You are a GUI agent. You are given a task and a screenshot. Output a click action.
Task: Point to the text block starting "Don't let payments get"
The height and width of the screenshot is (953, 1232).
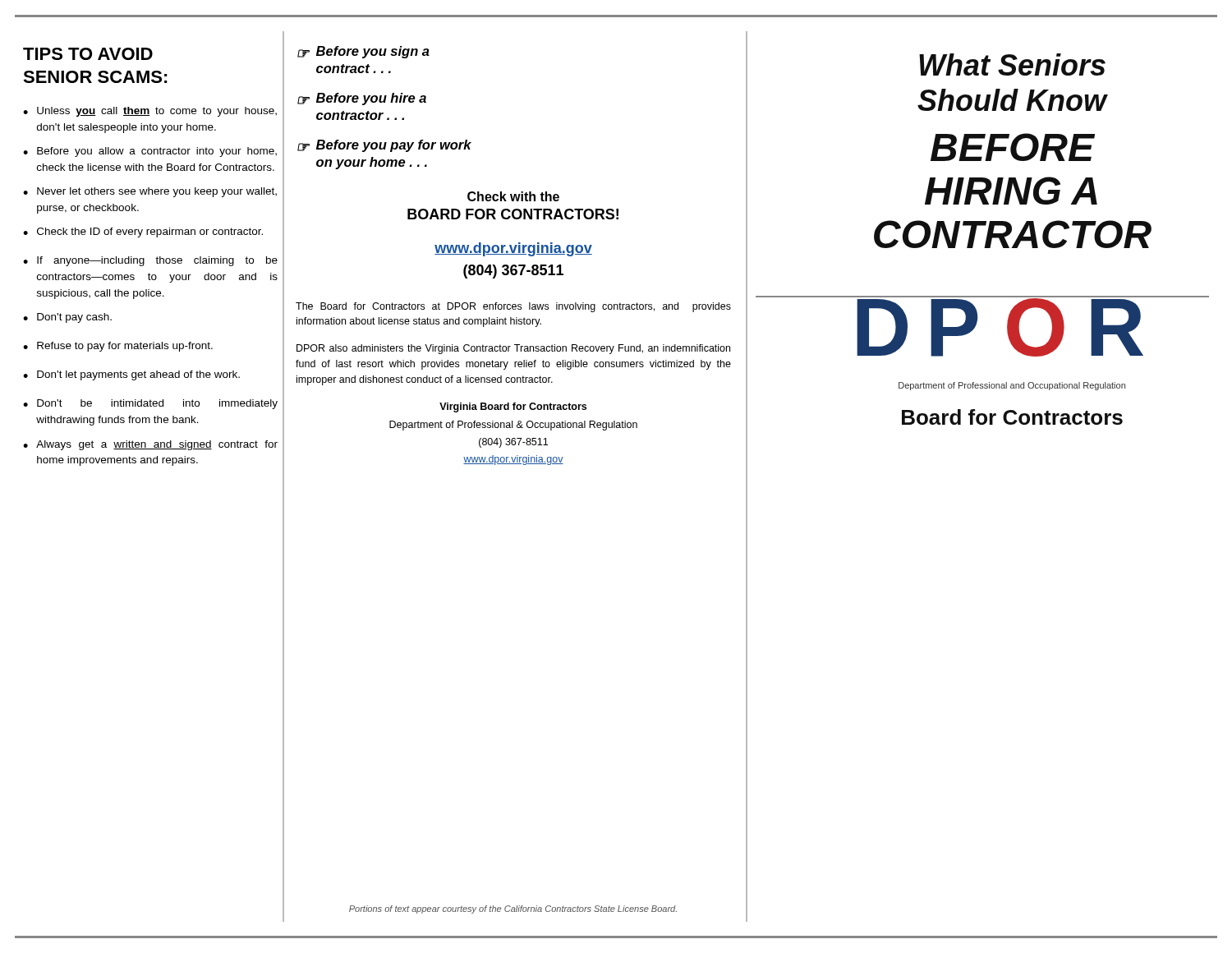(x=157, y=375)
